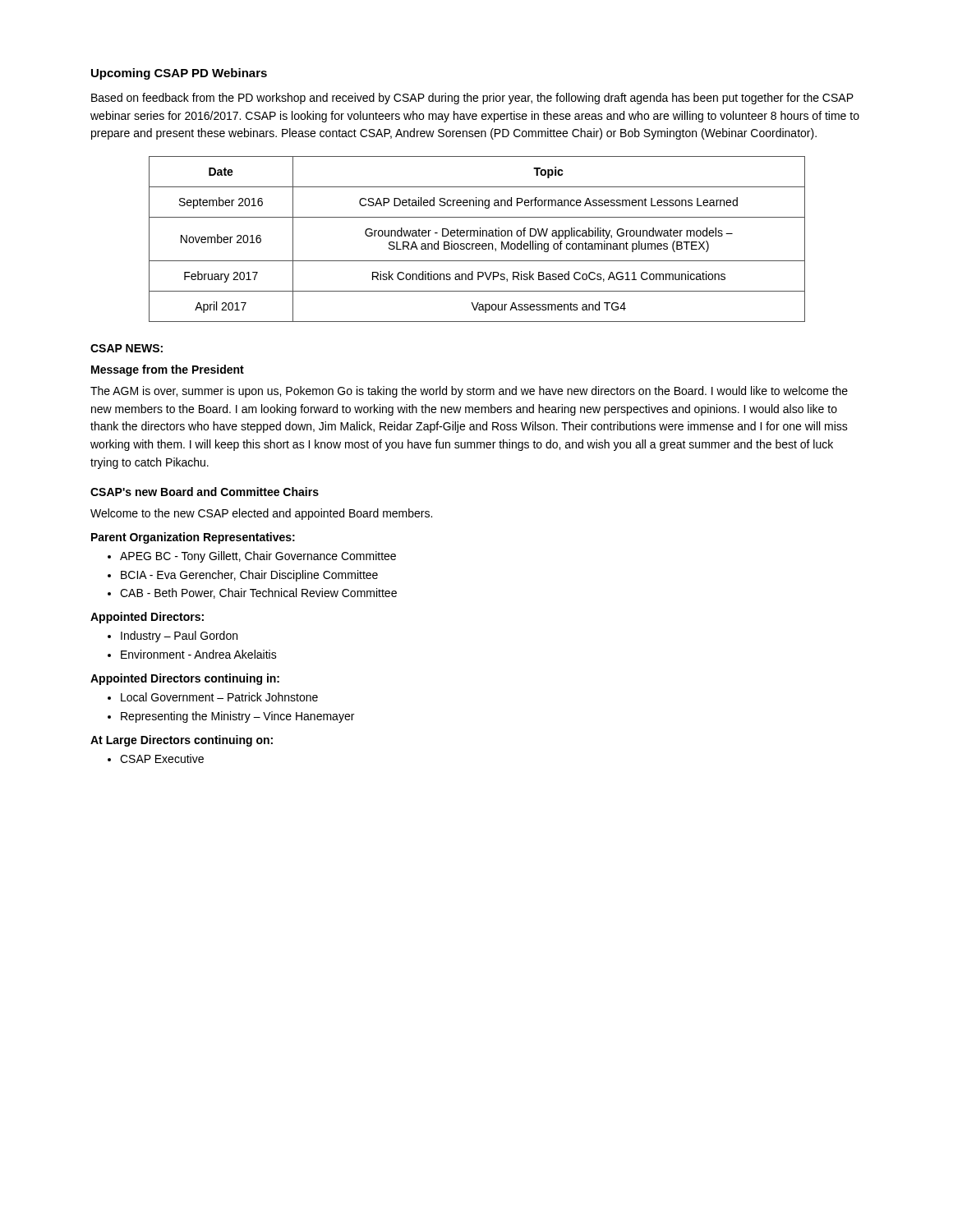Where is the passage that starts "Industry – Paul"?

point(173,637)
